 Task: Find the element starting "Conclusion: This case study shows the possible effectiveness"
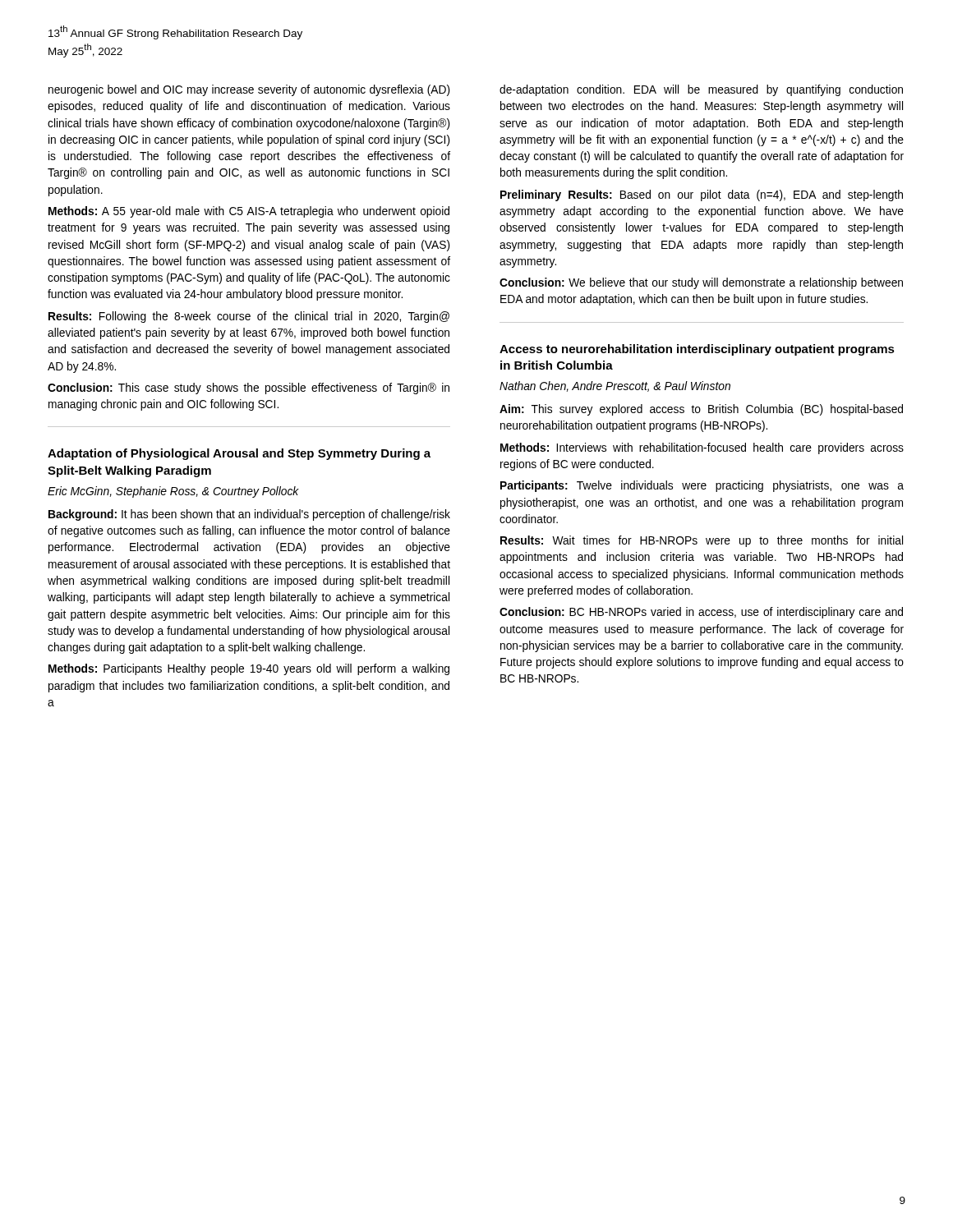[249, 397]
